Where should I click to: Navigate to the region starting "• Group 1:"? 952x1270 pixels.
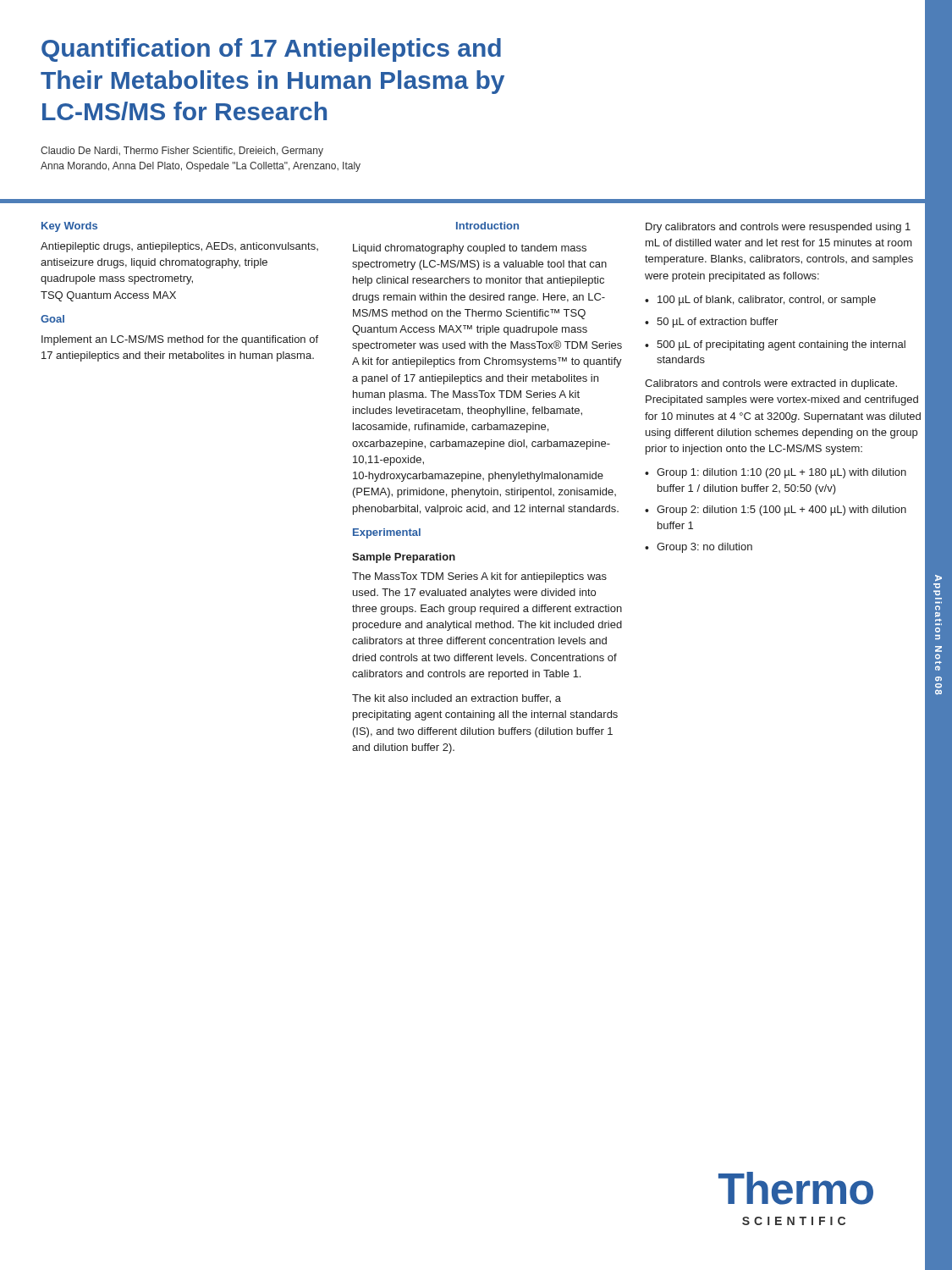click(x=785, y=481)
